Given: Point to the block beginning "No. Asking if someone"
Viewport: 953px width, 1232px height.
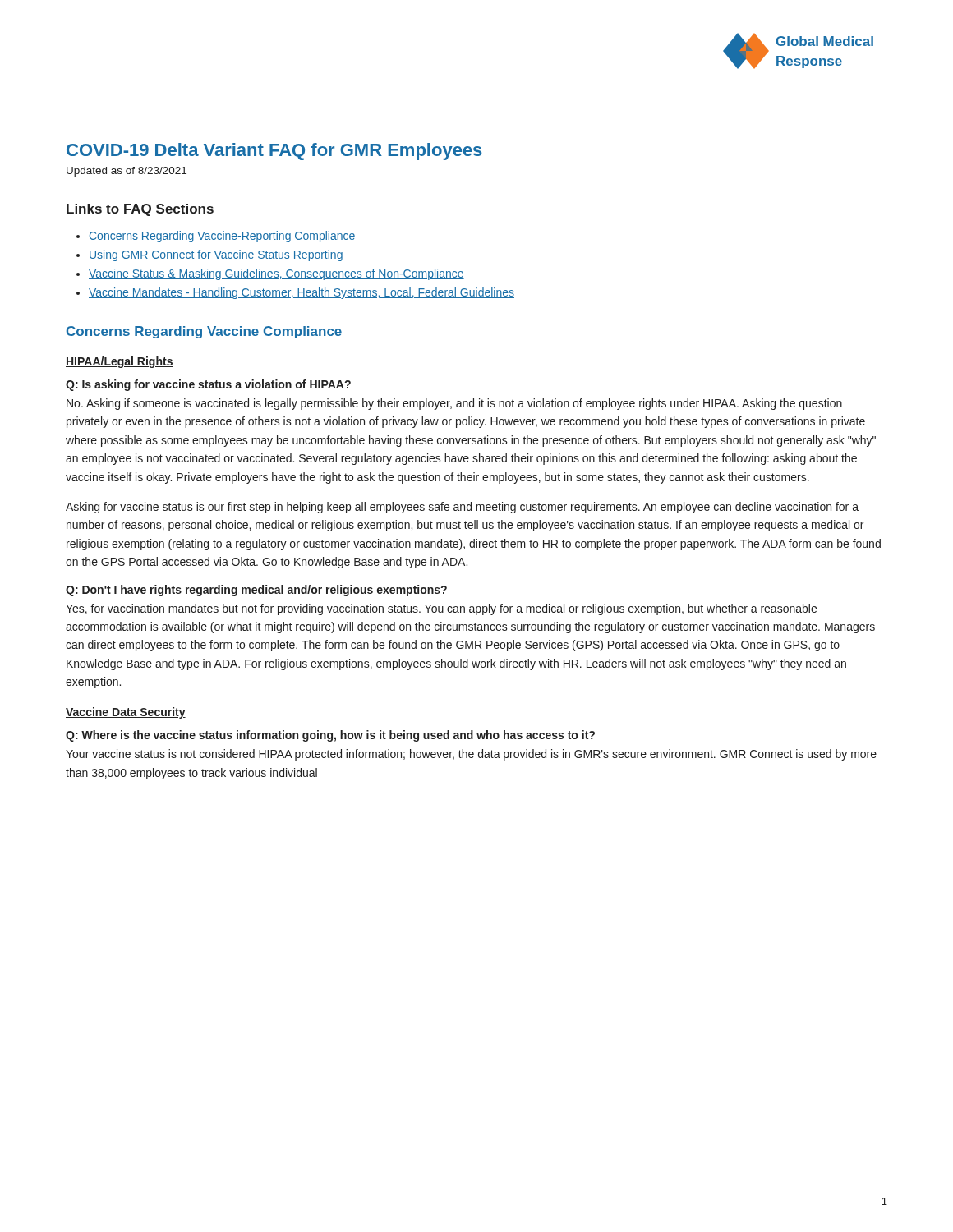Looking at the screenshot, I should coord(471,440).
